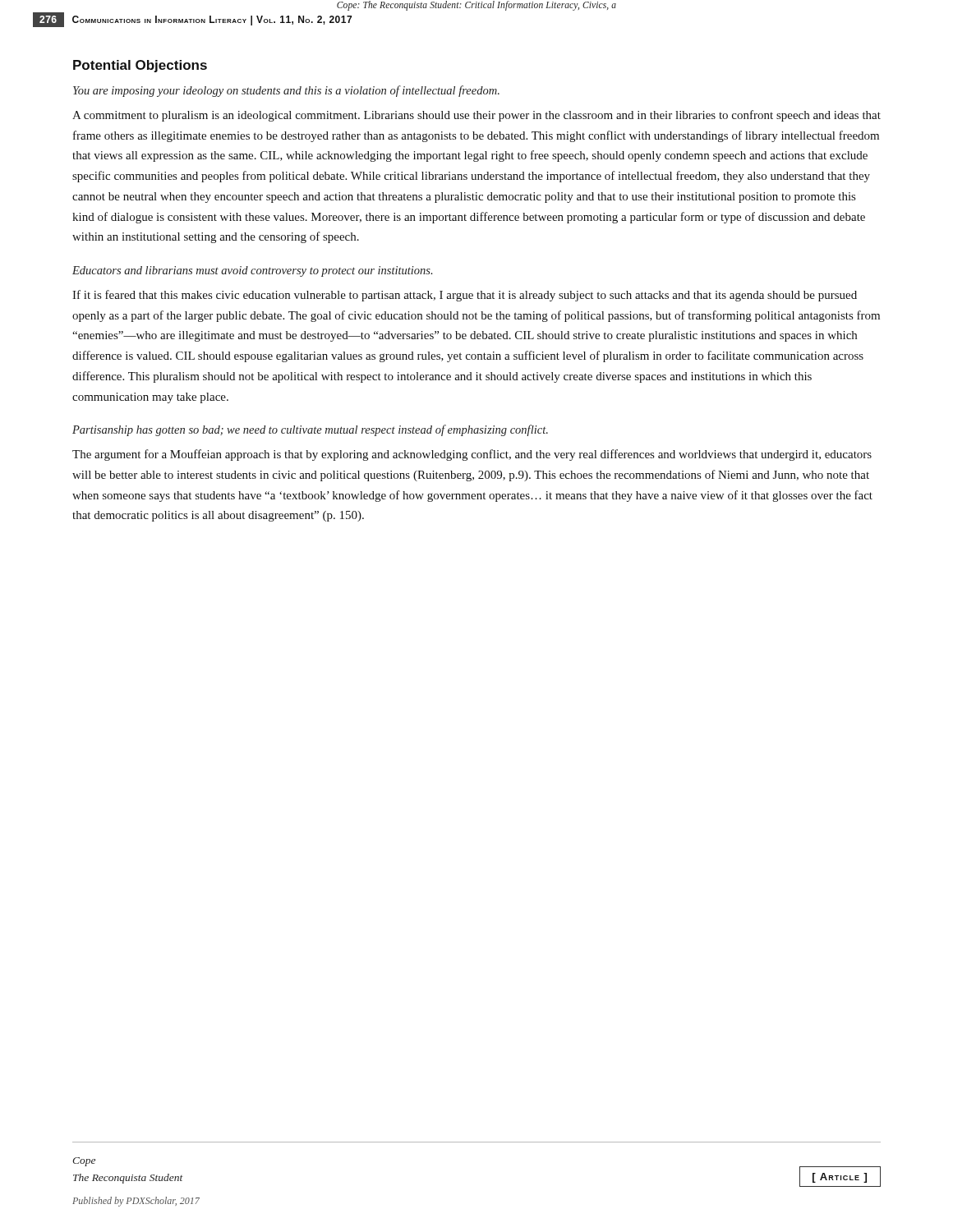
Task: Select the region starting "The argument for a Mouffeian"
Action: tap(472, 485)
